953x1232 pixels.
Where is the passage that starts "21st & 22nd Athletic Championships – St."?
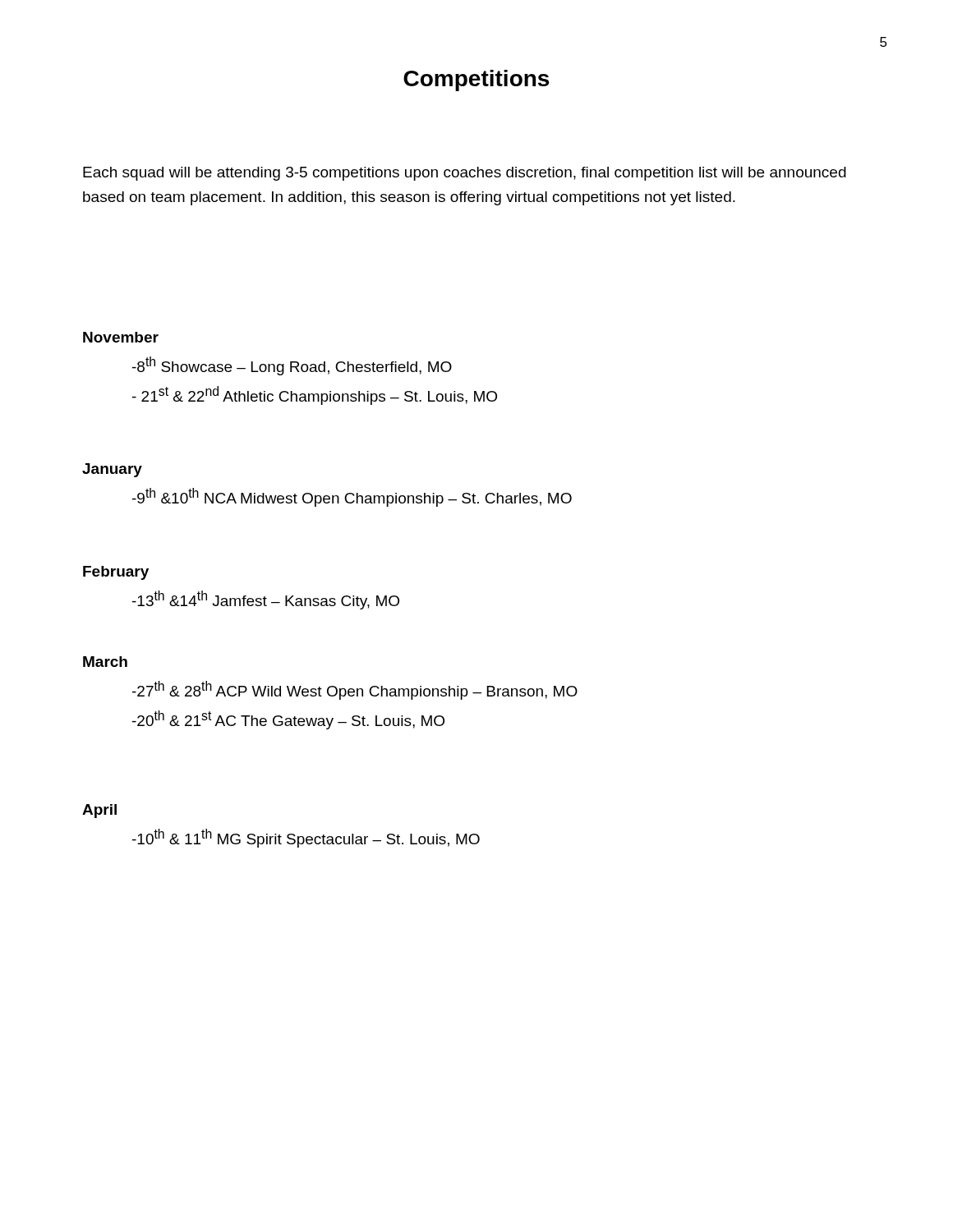click(315, 394)
